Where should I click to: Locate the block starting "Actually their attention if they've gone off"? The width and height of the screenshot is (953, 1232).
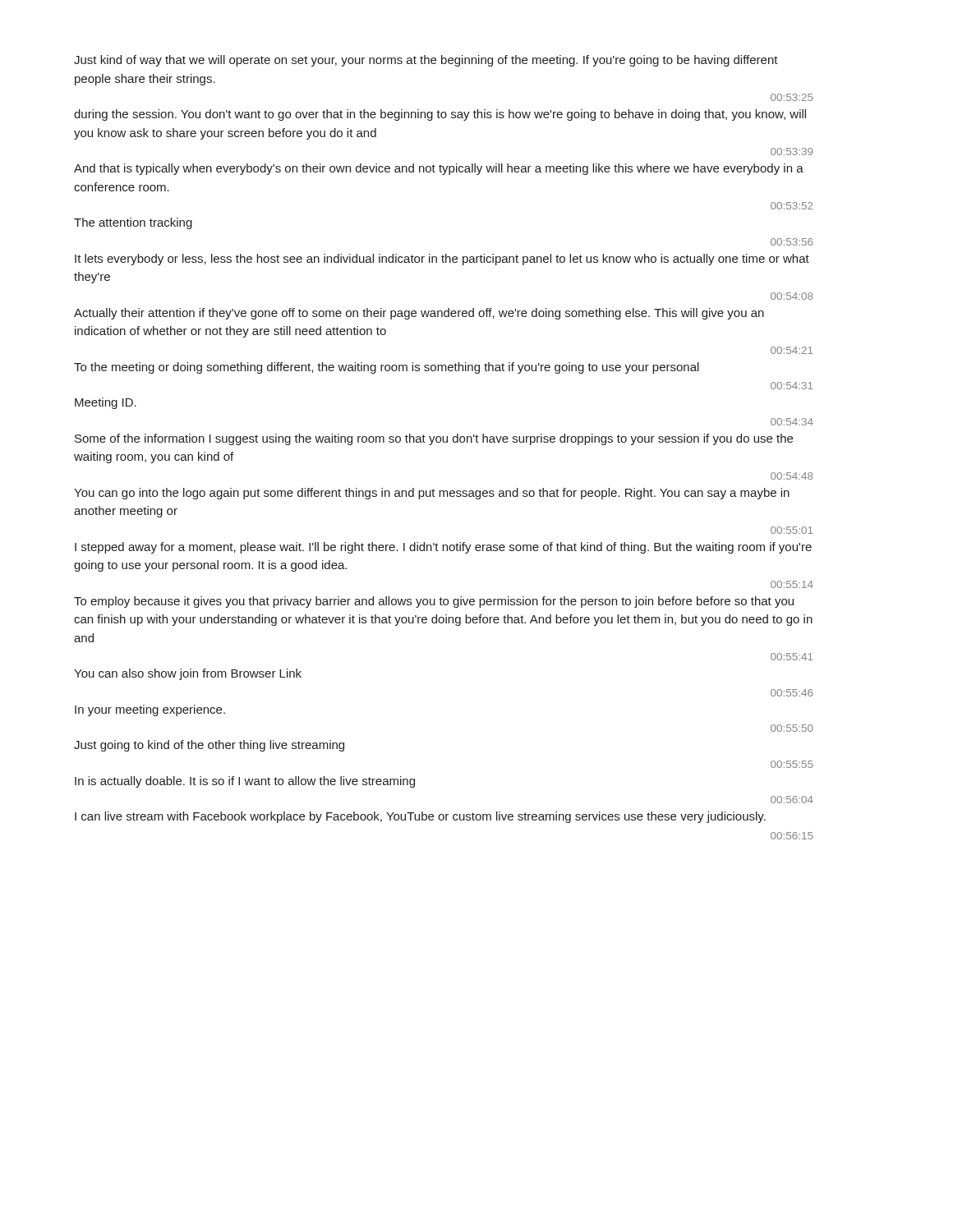pos(419,321)
